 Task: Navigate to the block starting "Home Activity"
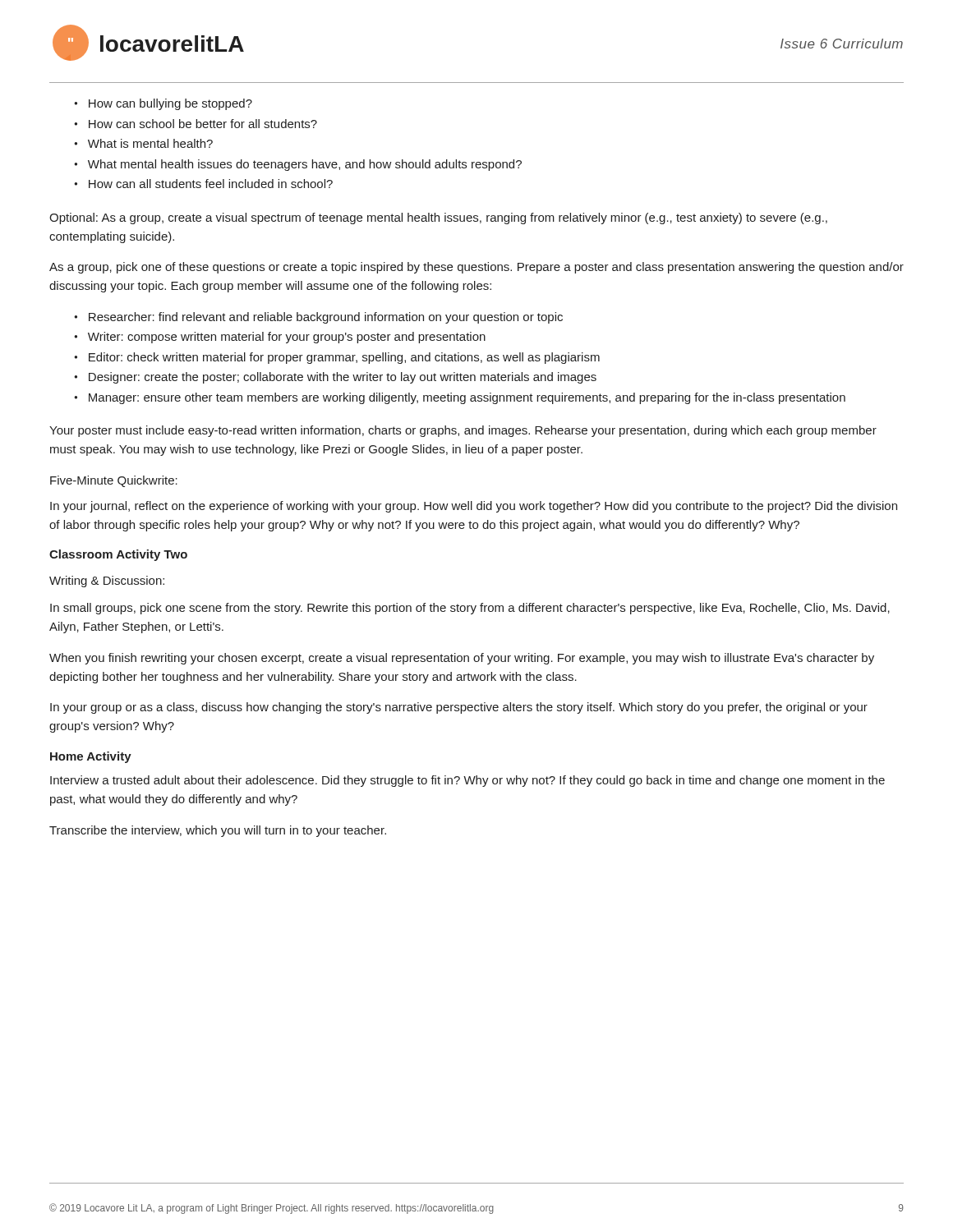pos(90,756)
